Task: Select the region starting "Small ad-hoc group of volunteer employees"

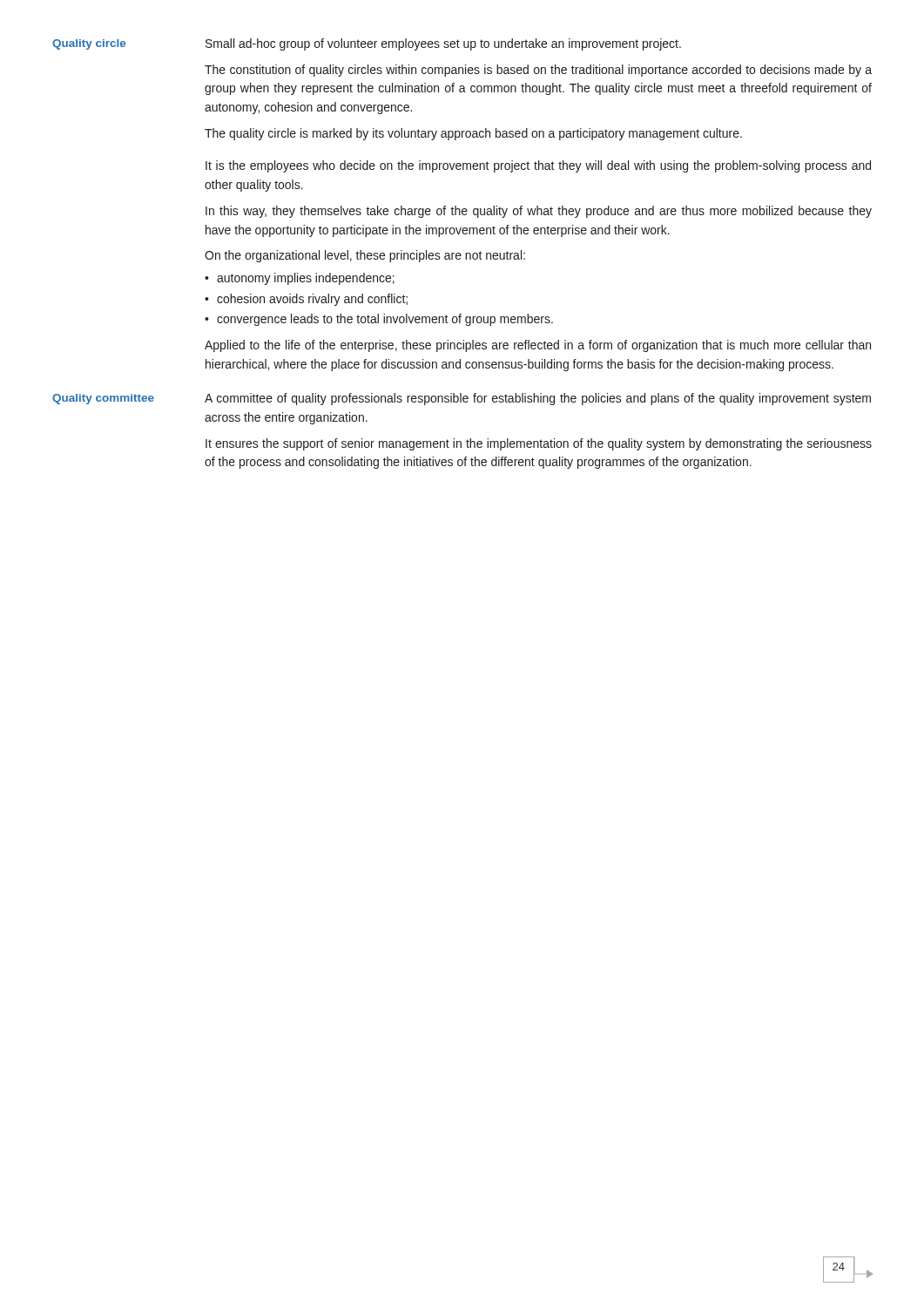Action: (538, 89)
